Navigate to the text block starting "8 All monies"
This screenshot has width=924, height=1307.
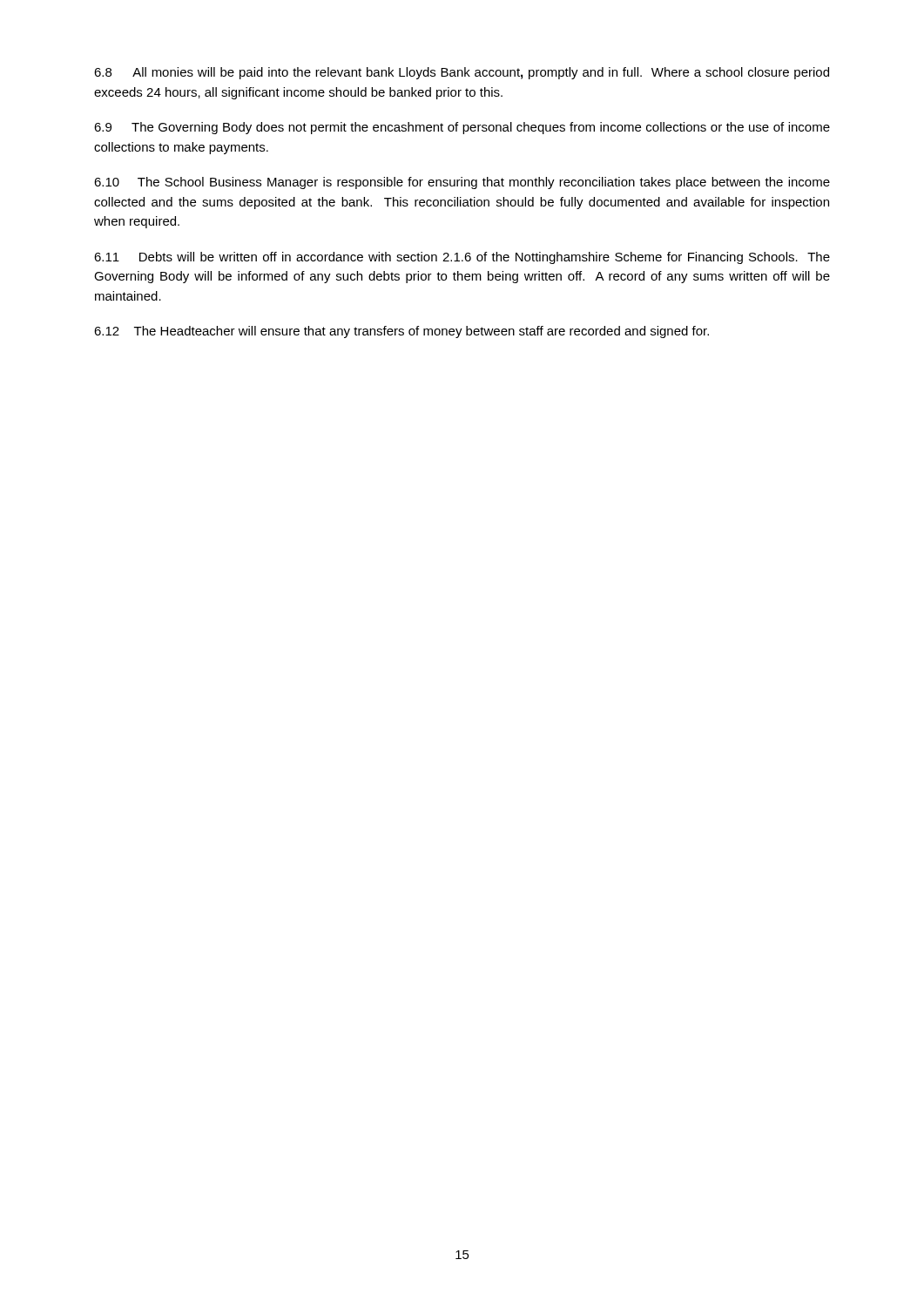[x=462, y=82]
